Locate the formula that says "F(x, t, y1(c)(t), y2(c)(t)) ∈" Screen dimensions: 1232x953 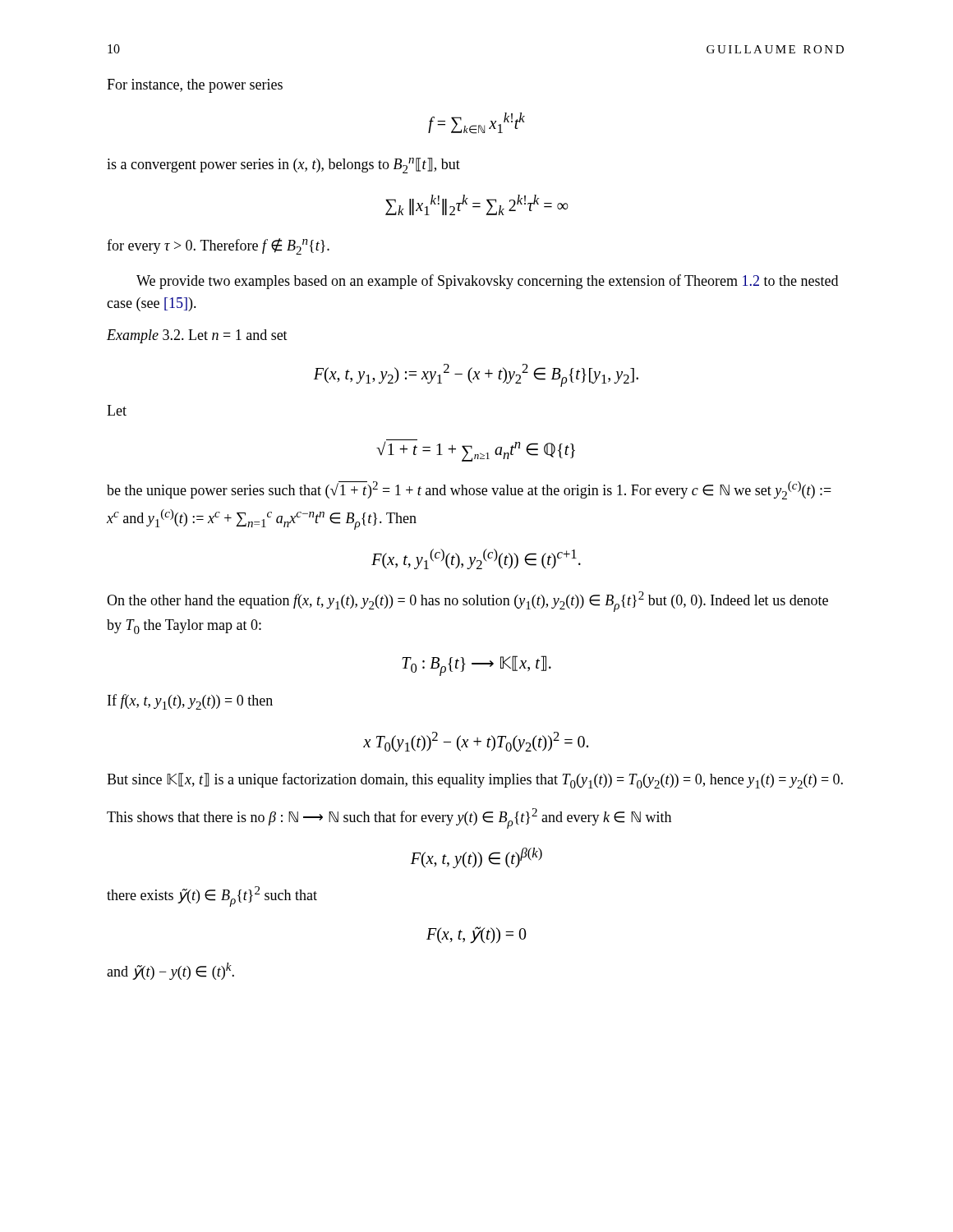pos(476,559)
